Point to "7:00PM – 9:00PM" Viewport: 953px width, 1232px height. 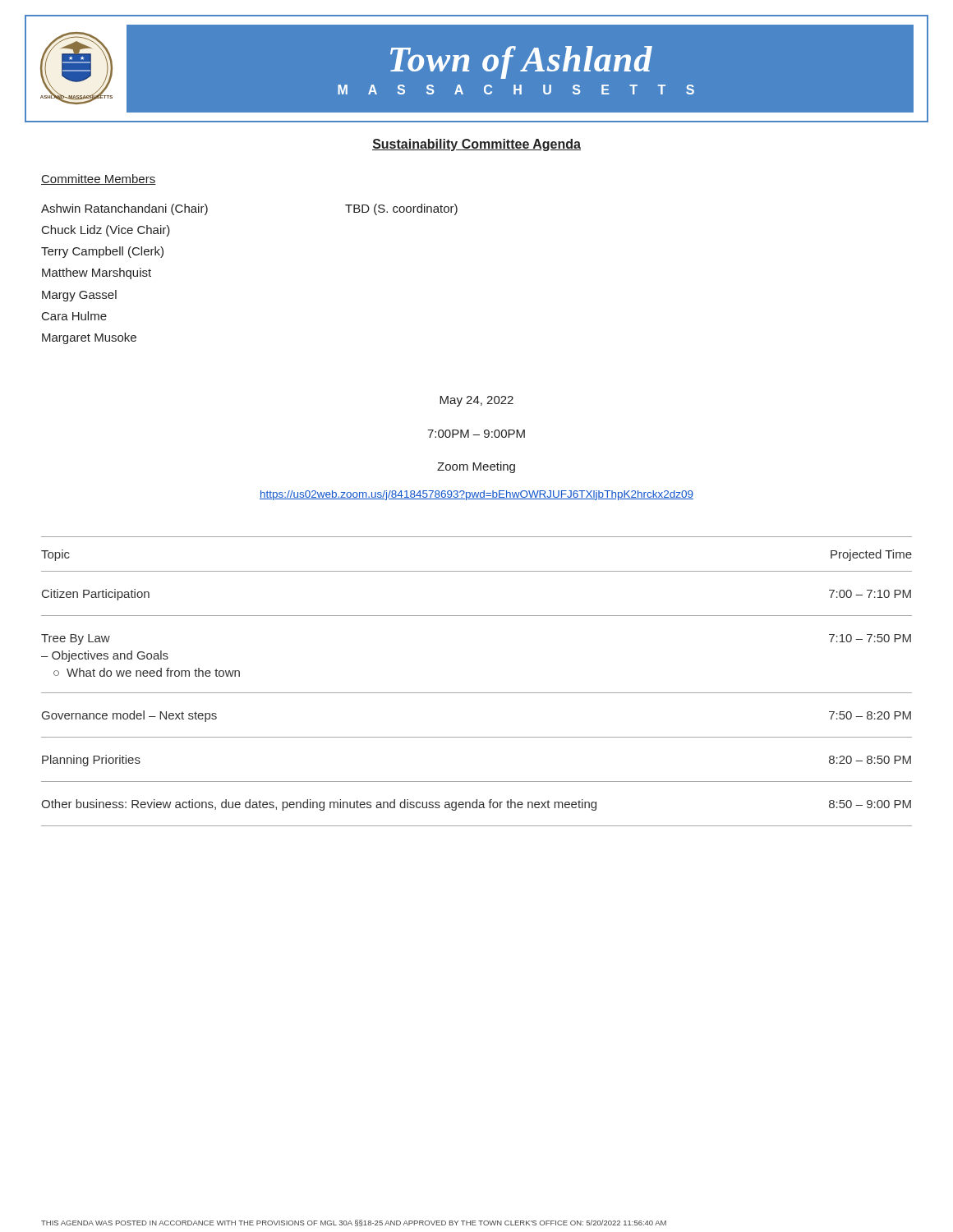click(476, 433)
